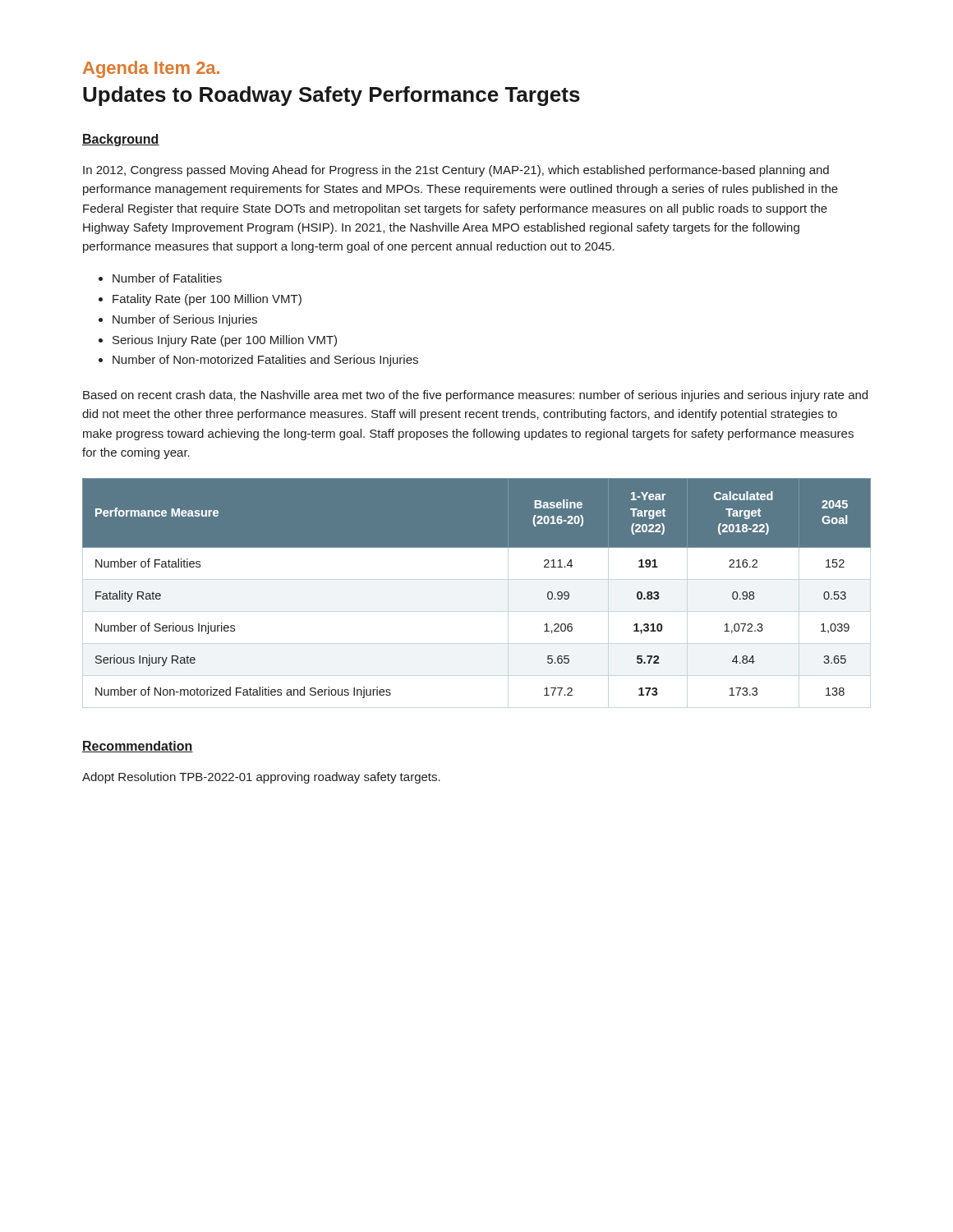Find the region starting "Number of Fatalities"

[167, 278]
